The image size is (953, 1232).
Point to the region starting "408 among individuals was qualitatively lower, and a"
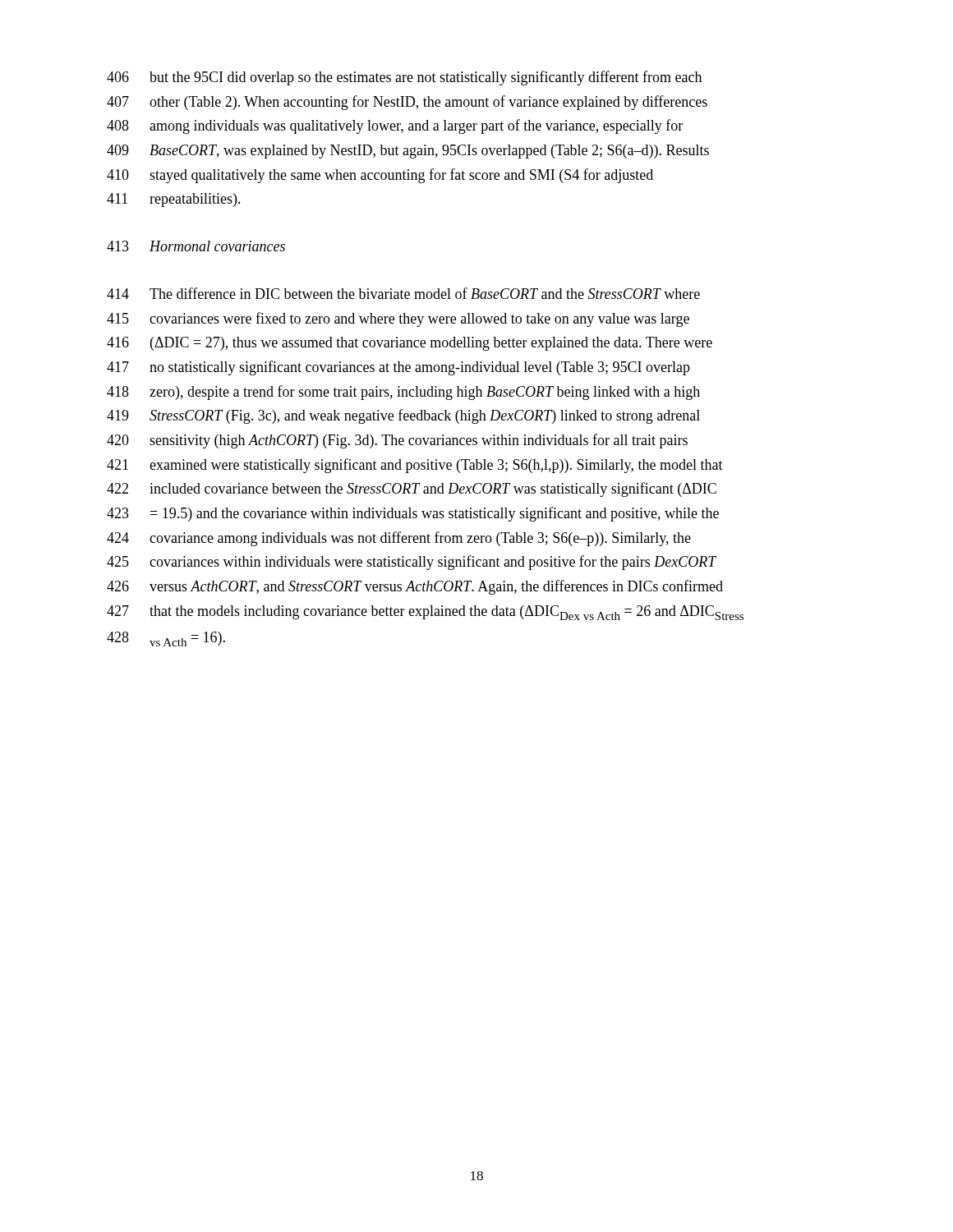(489, 127)
